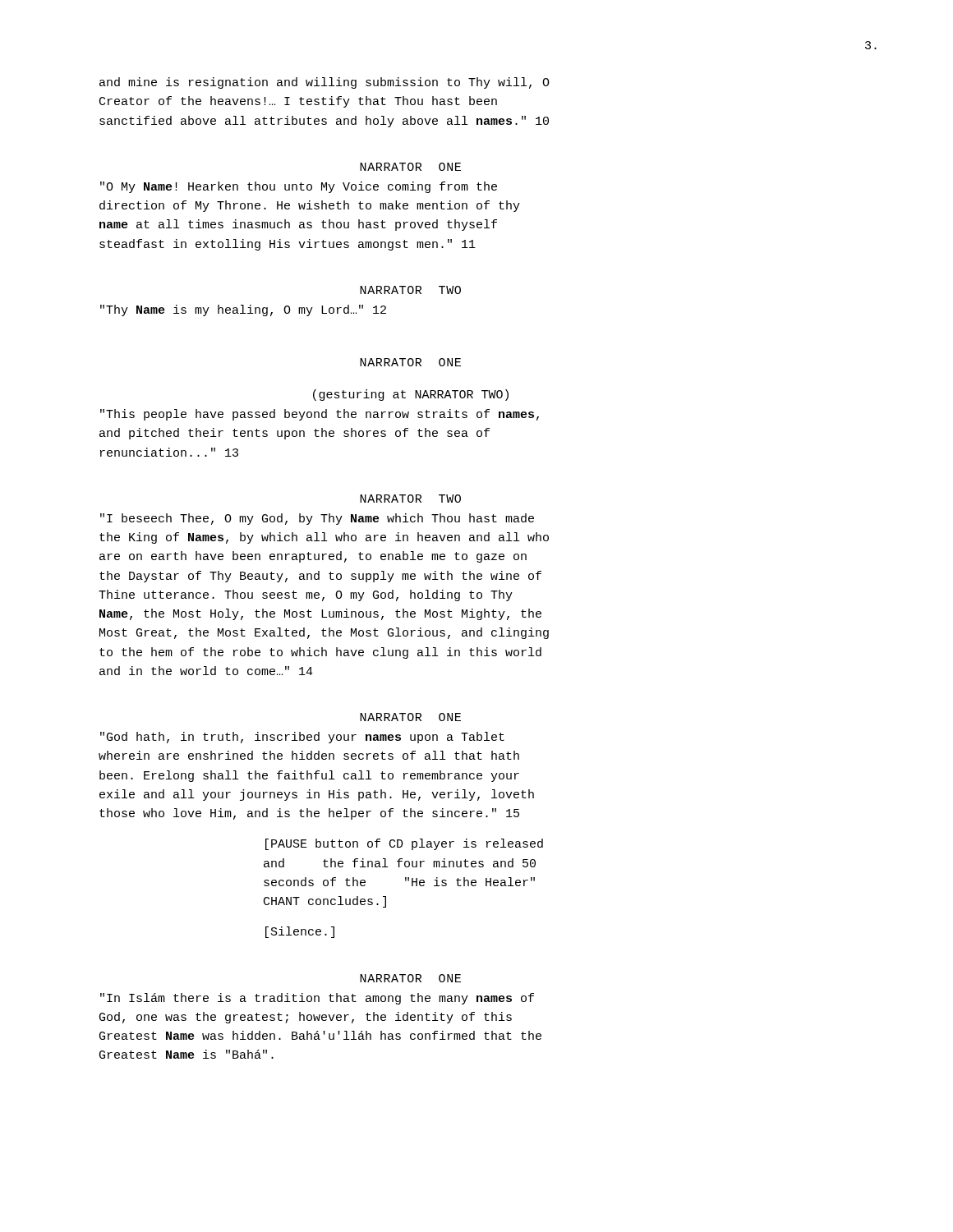Viewport: 953px width, 1232px height.
Task: Find the block on this page that starts "and mine is resignation and willing submission to"
Action: coord(324,102)
